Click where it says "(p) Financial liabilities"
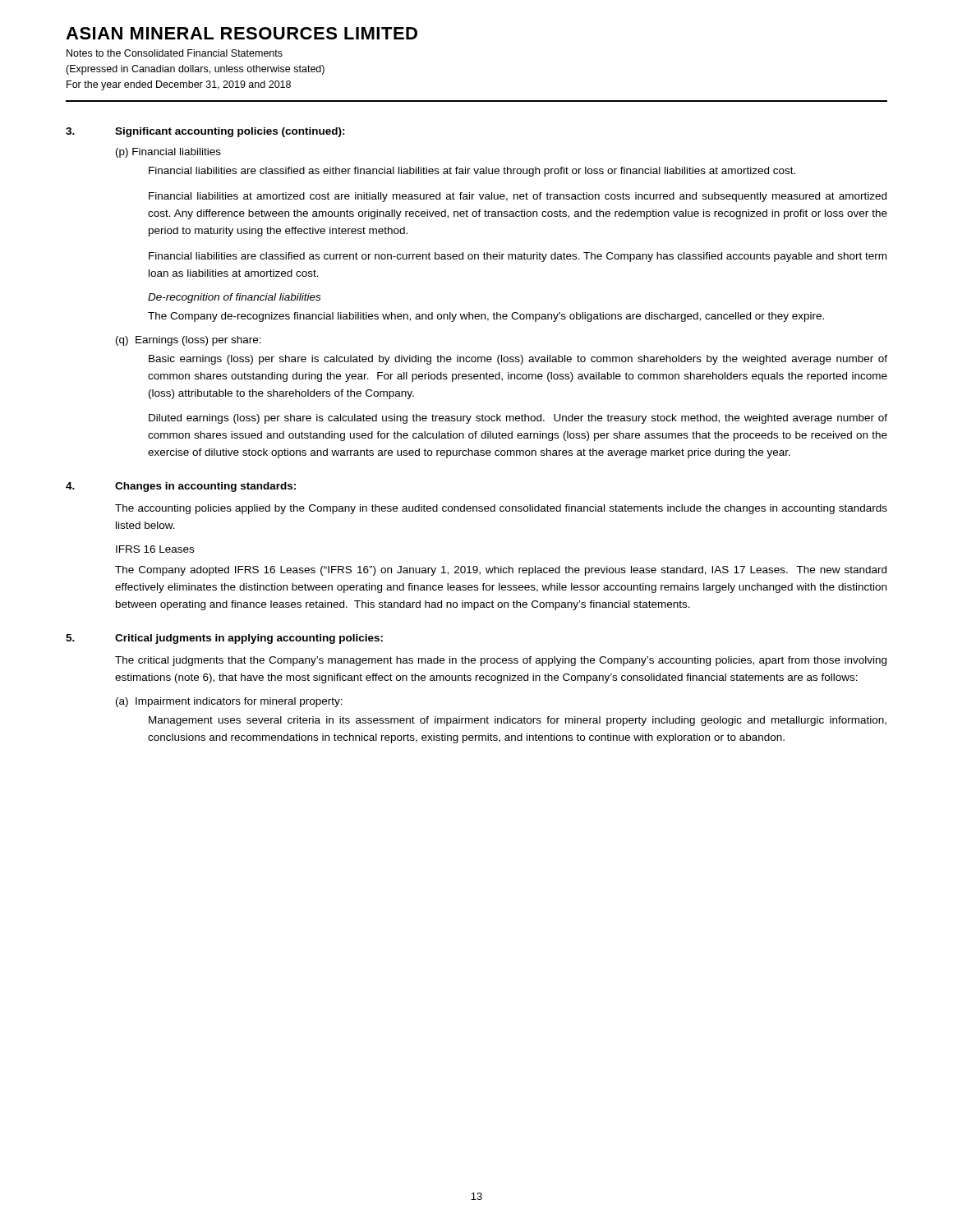The image size is (953, 1232). pos(168,152)
